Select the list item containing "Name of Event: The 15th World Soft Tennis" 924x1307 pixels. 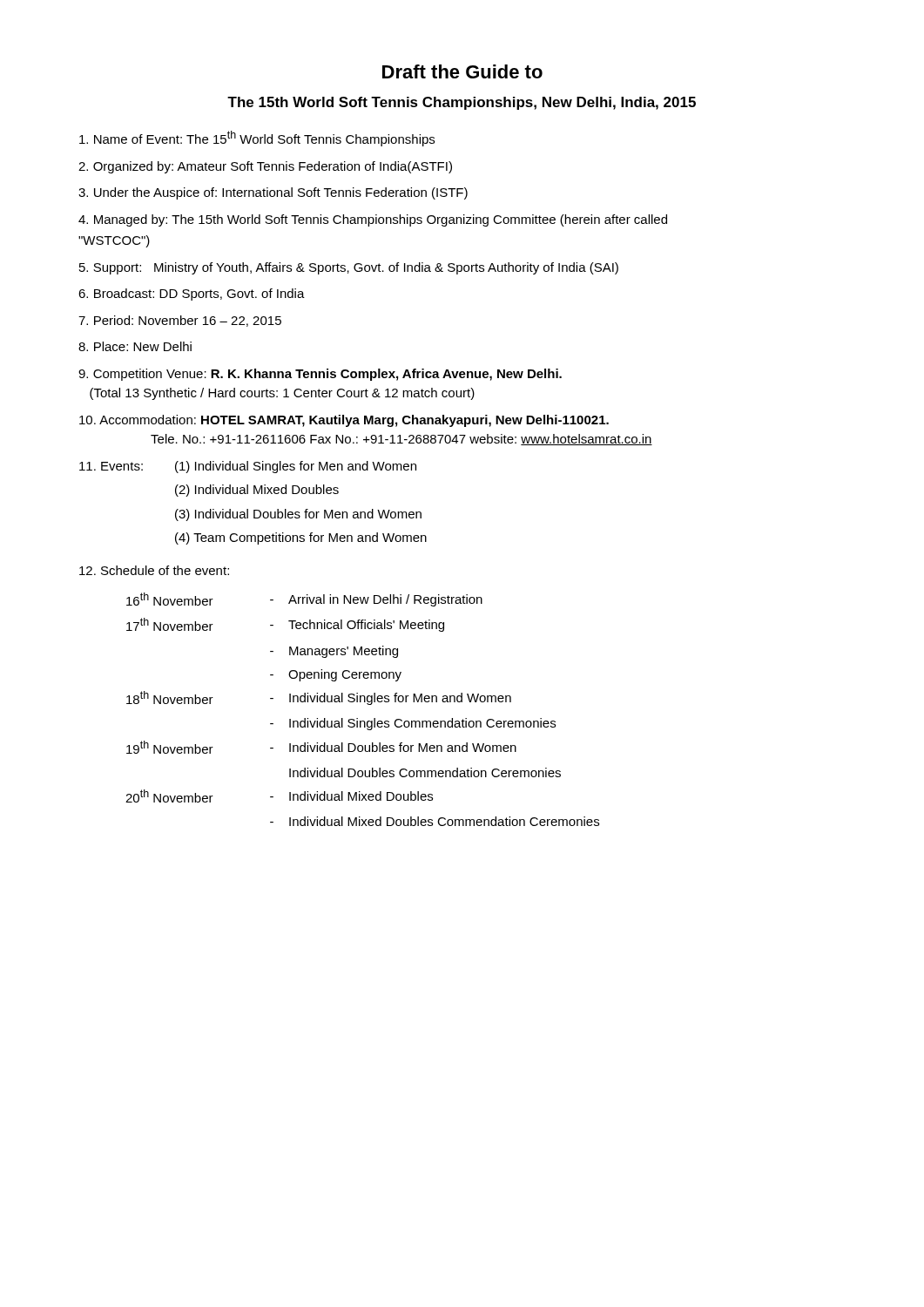click(257, 138)
